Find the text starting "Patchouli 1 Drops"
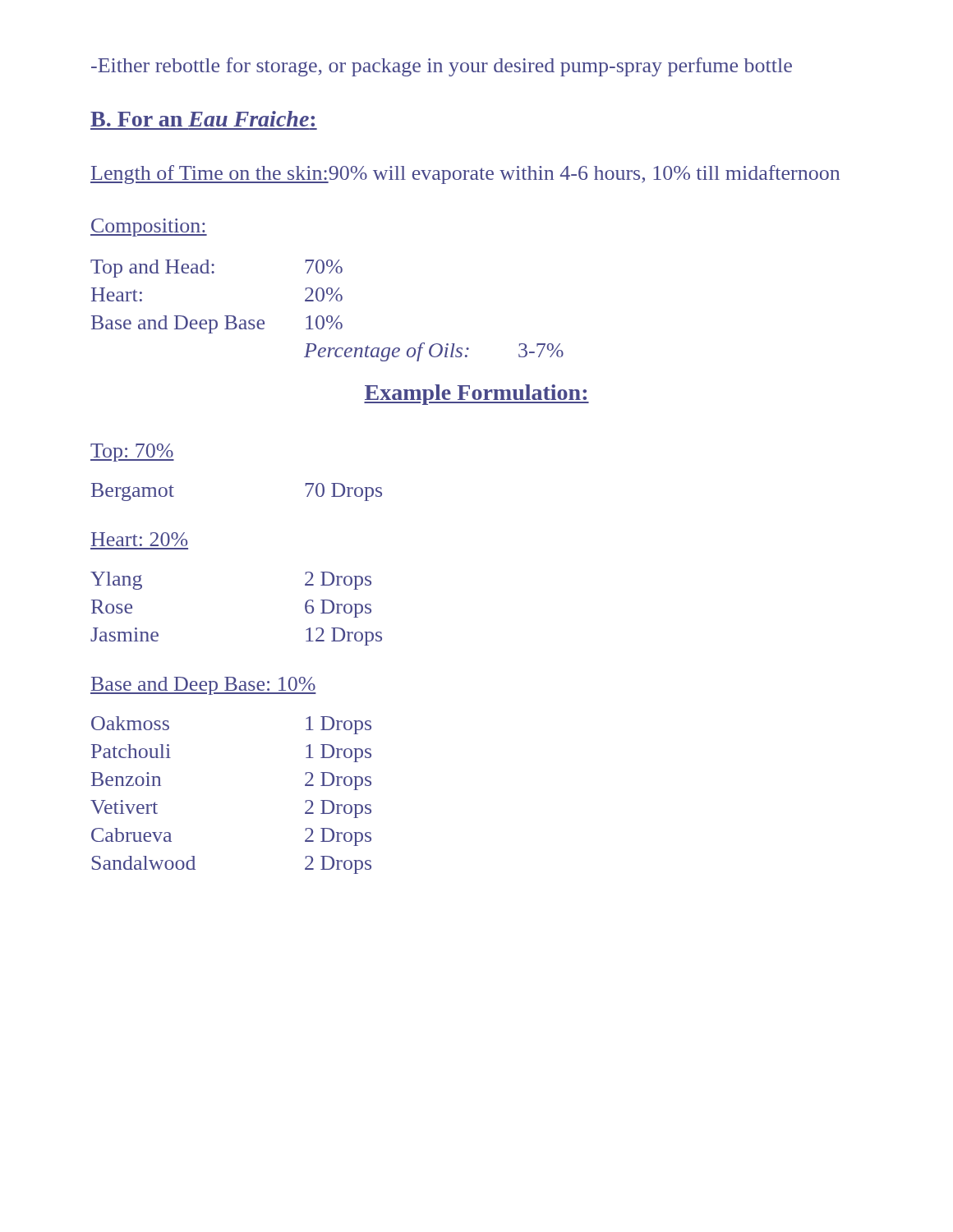 point(130,753)
